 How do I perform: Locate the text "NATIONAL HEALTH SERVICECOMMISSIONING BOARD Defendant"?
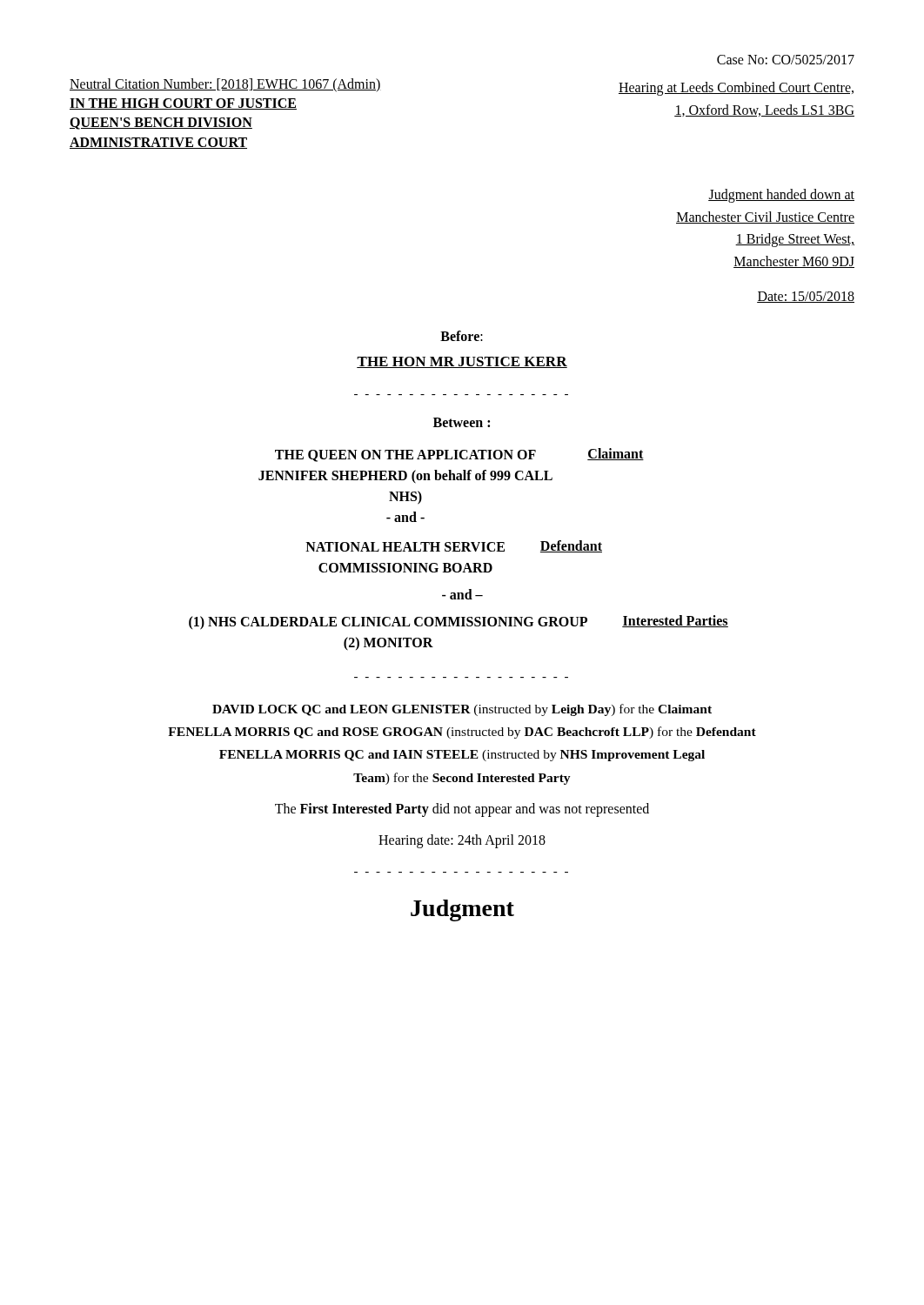click(462, 557)
